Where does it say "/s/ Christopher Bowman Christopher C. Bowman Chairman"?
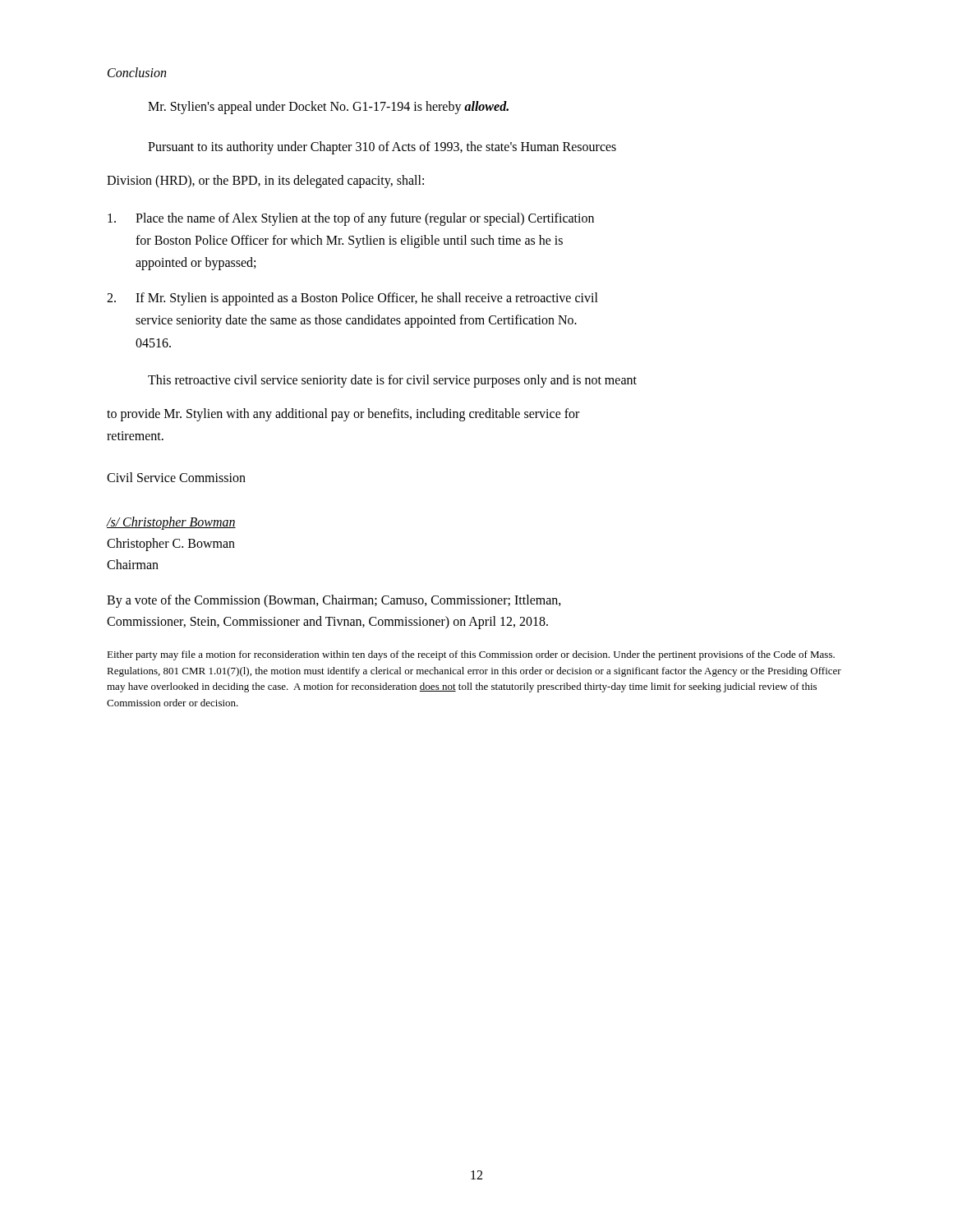 171,543
